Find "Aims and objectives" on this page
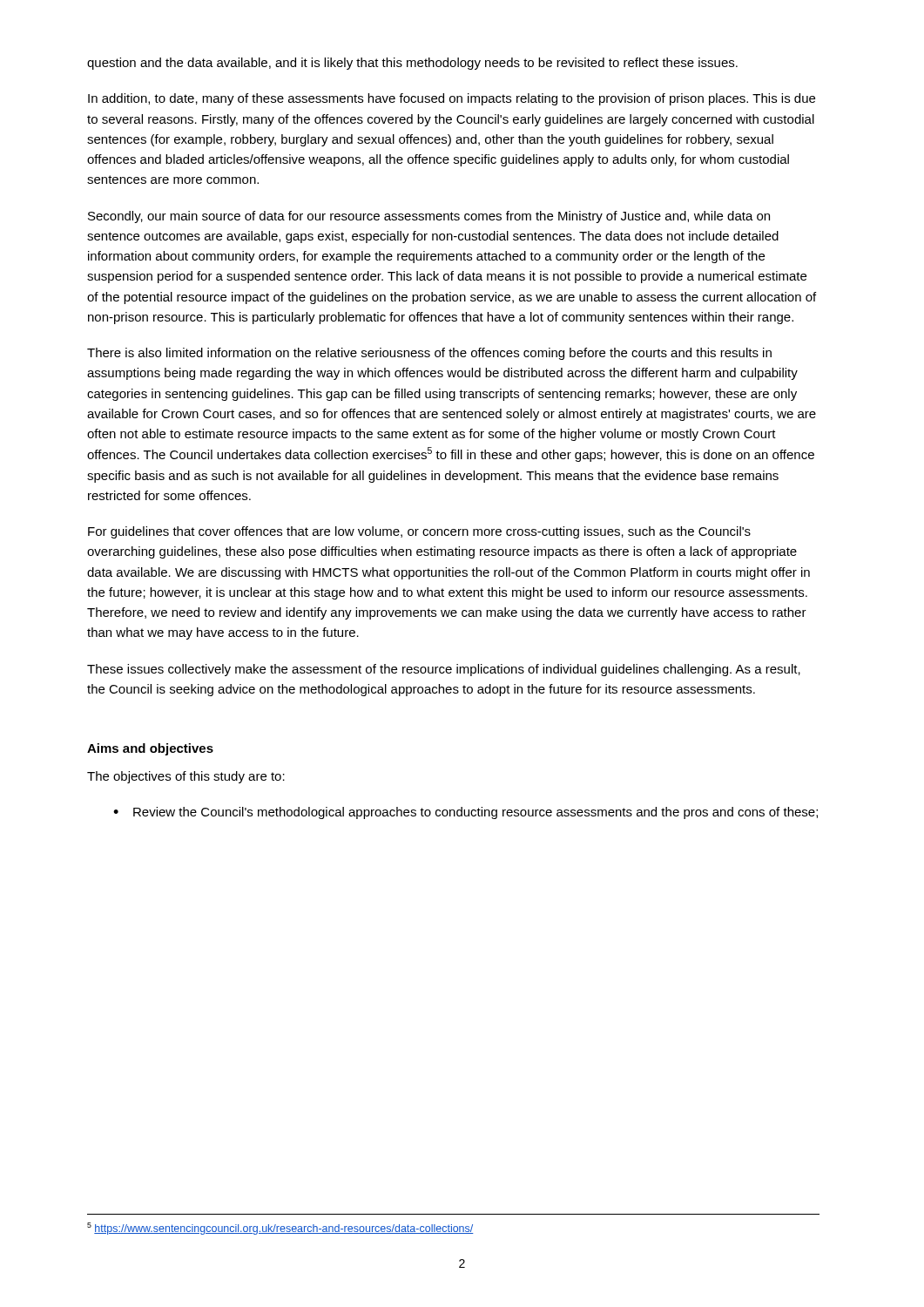This screenshot has width=924, height=1307. pyautogui.click(x=150, y=748)
